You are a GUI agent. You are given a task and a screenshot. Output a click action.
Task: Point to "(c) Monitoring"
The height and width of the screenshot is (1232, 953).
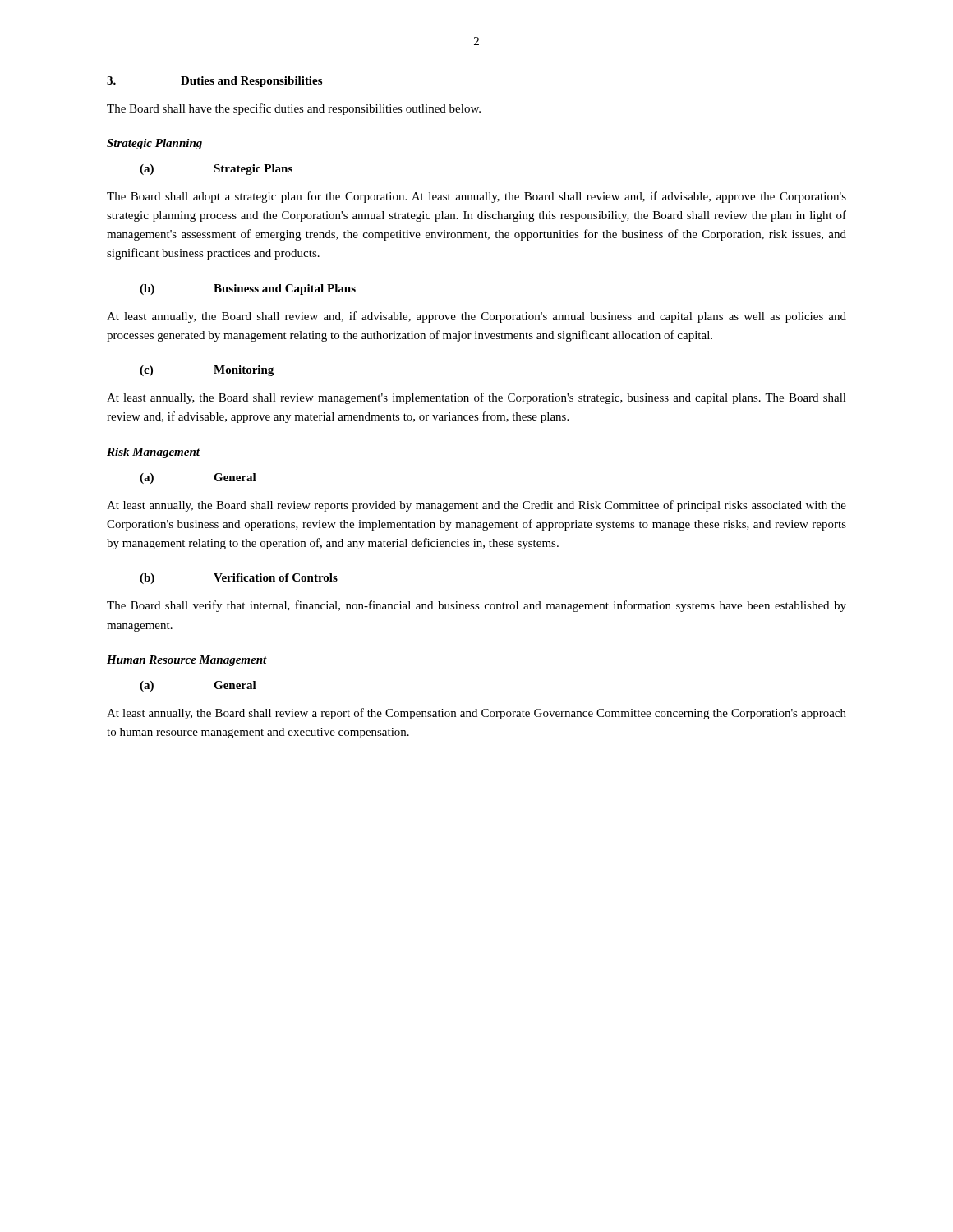(144, 371)
